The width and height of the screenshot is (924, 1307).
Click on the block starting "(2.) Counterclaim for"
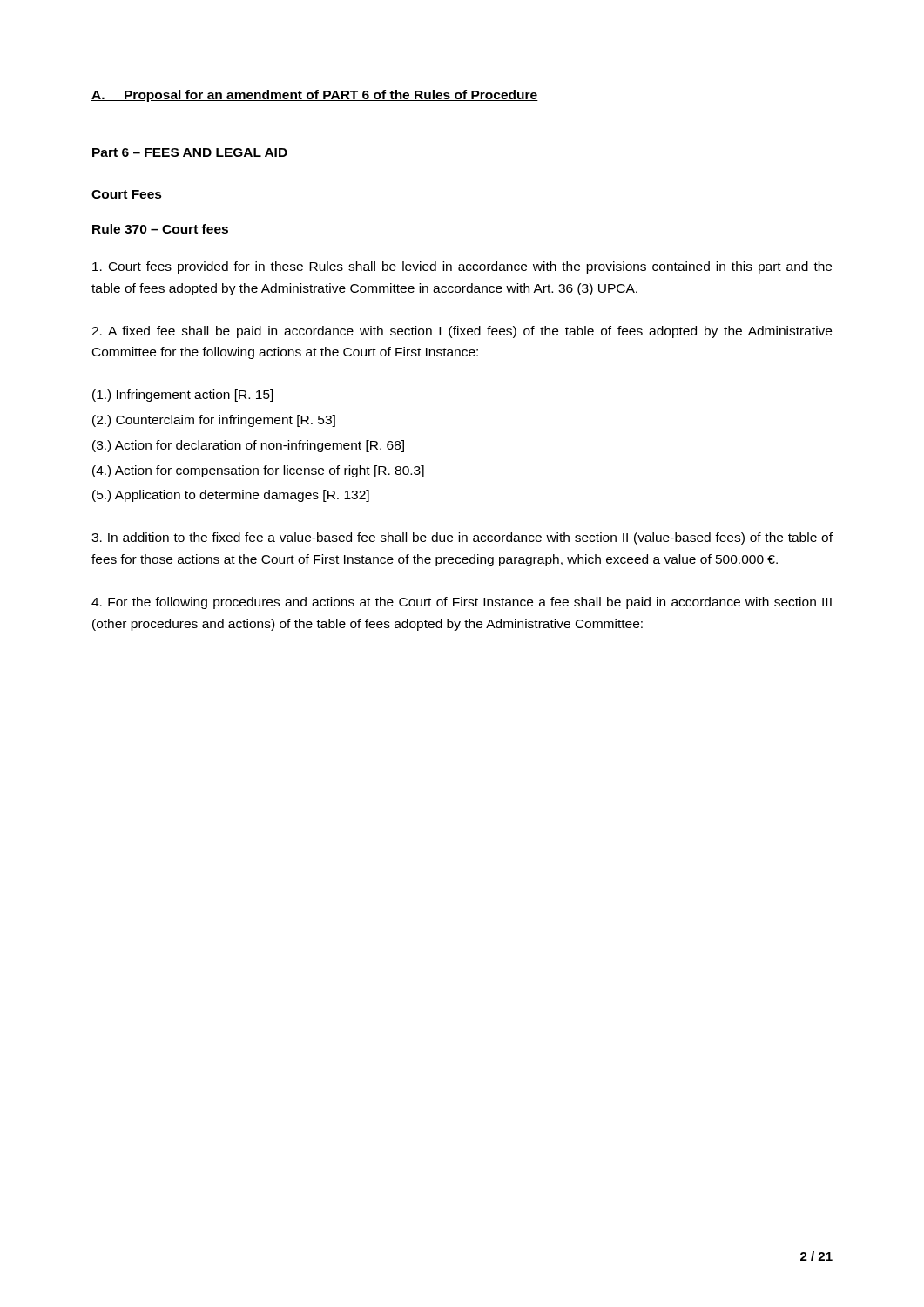[214, 420]
